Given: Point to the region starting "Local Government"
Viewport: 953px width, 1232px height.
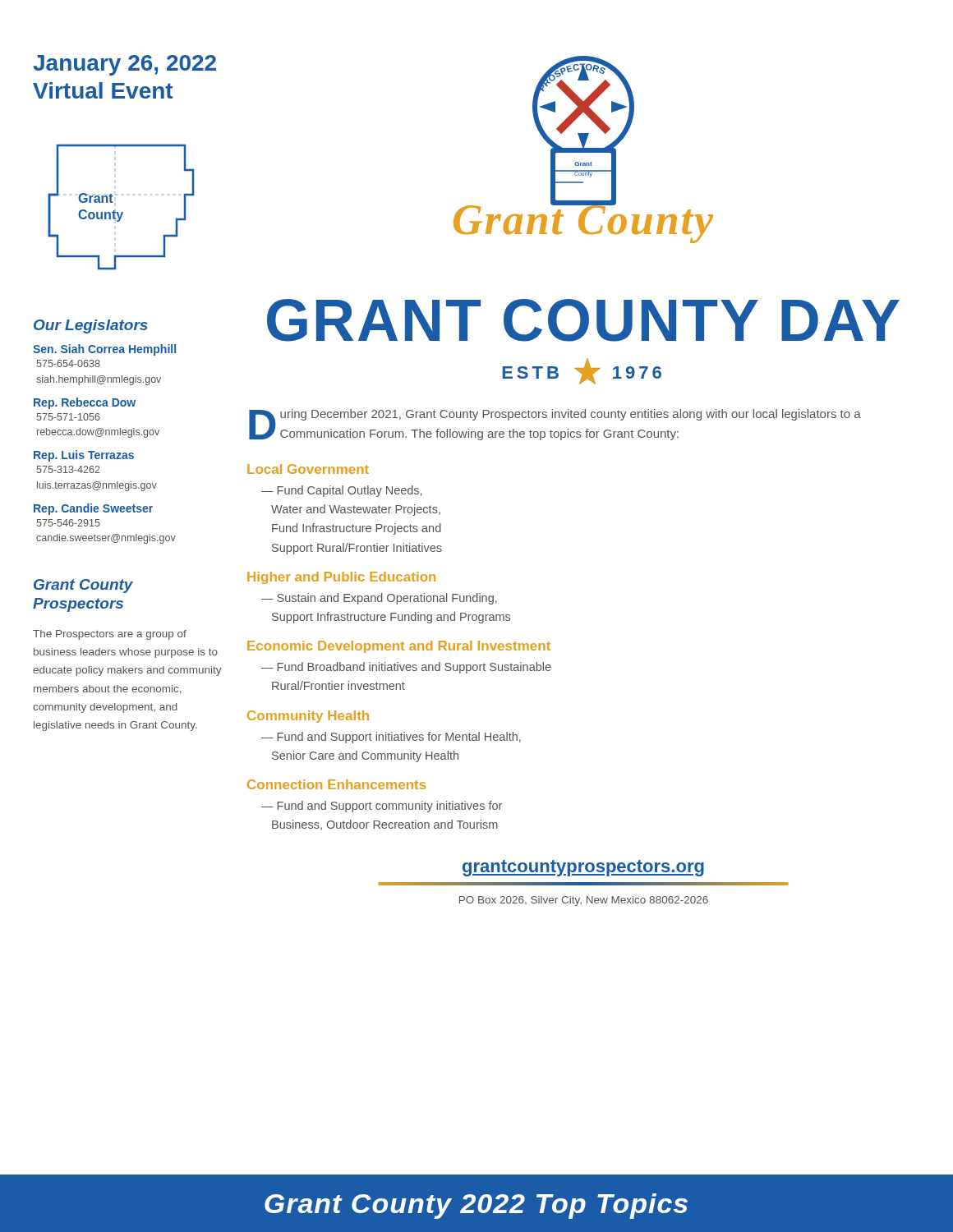Looking at the screenshot, I should [x=308, y=469].
